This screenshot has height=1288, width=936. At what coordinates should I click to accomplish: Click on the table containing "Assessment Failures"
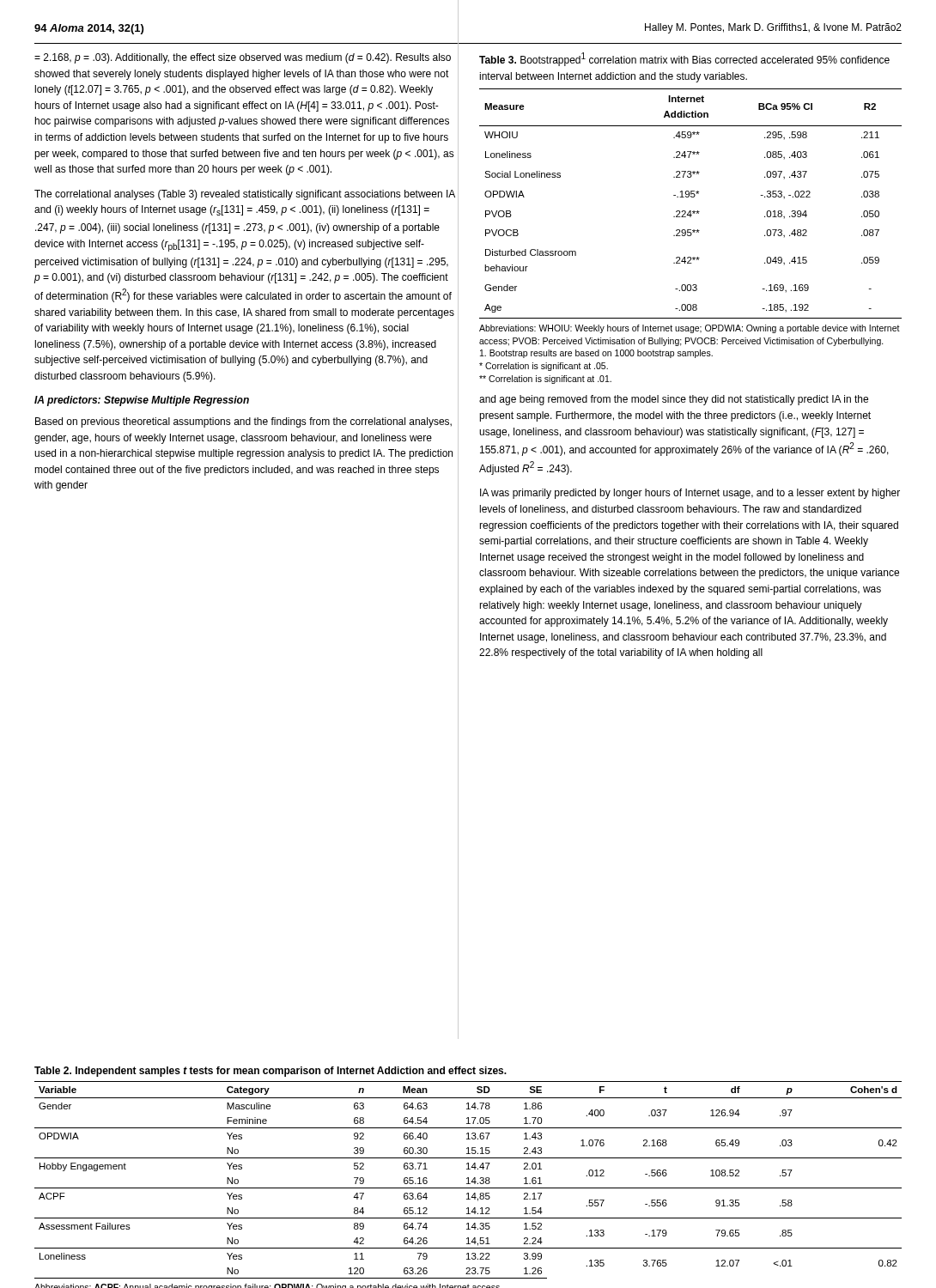(x=468, y=1185)
